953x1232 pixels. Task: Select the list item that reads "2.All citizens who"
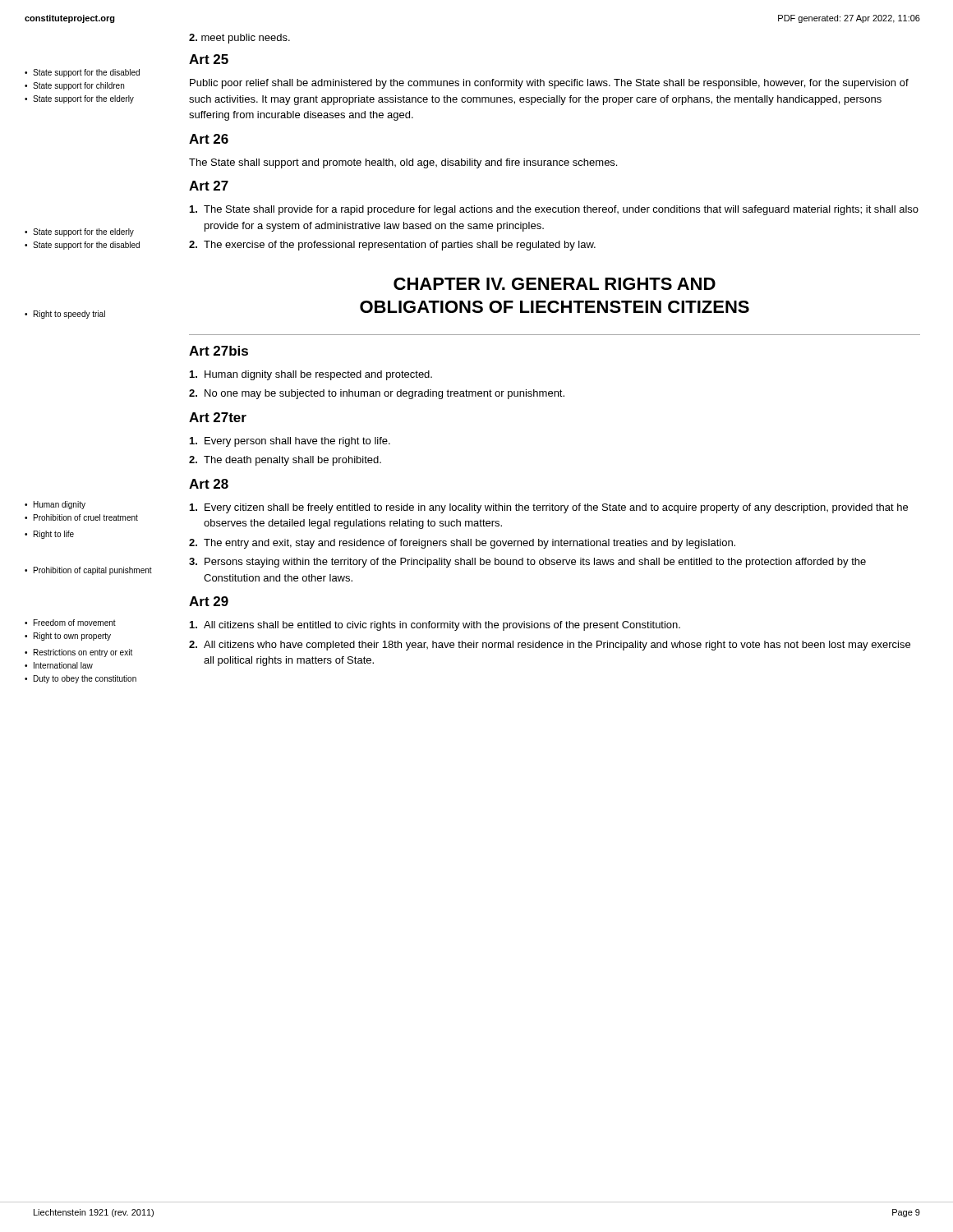[555, 652]
